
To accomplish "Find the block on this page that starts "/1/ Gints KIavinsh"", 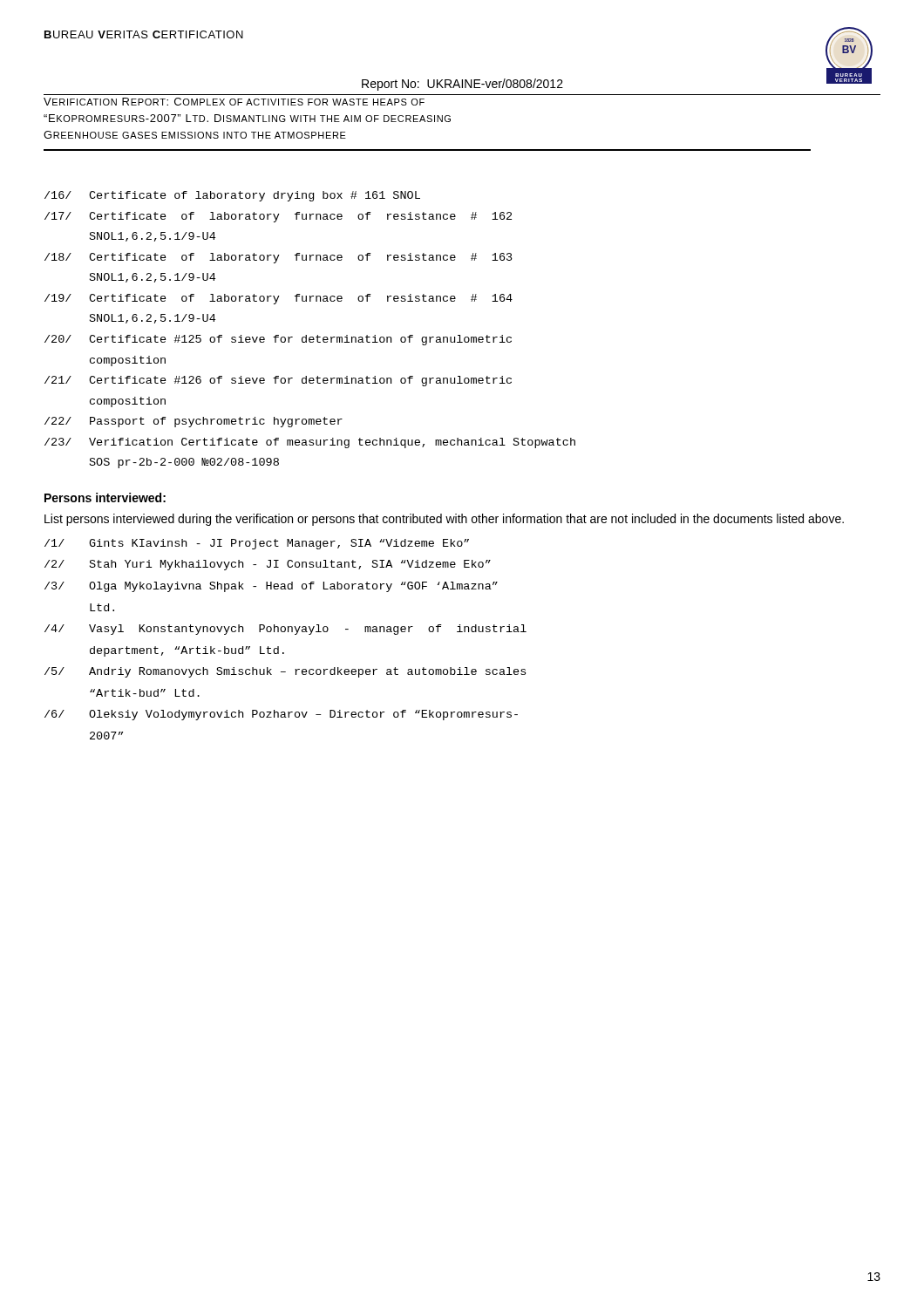I will coord(462,544).
